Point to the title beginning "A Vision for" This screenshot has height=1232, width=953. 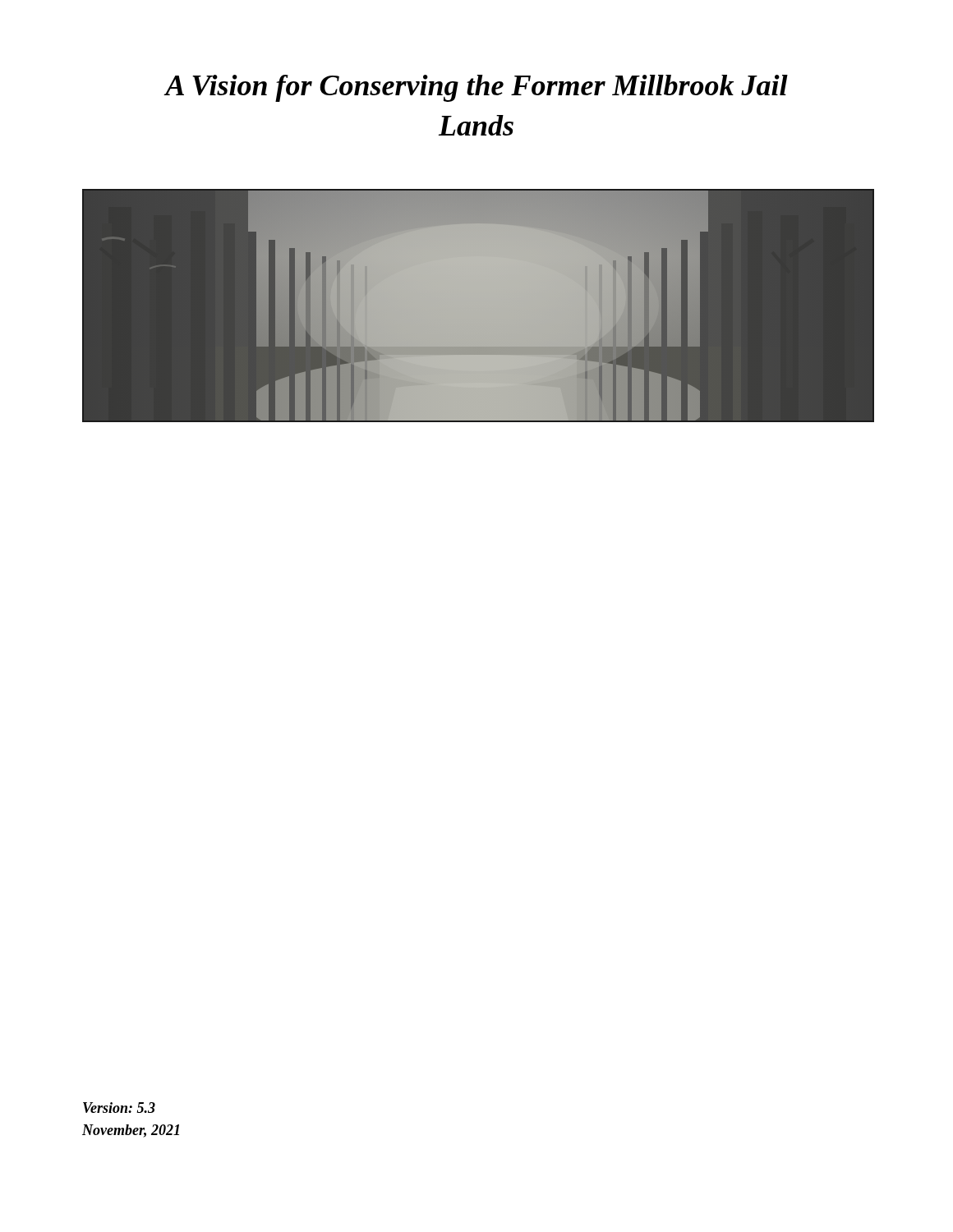click(476, 106)
